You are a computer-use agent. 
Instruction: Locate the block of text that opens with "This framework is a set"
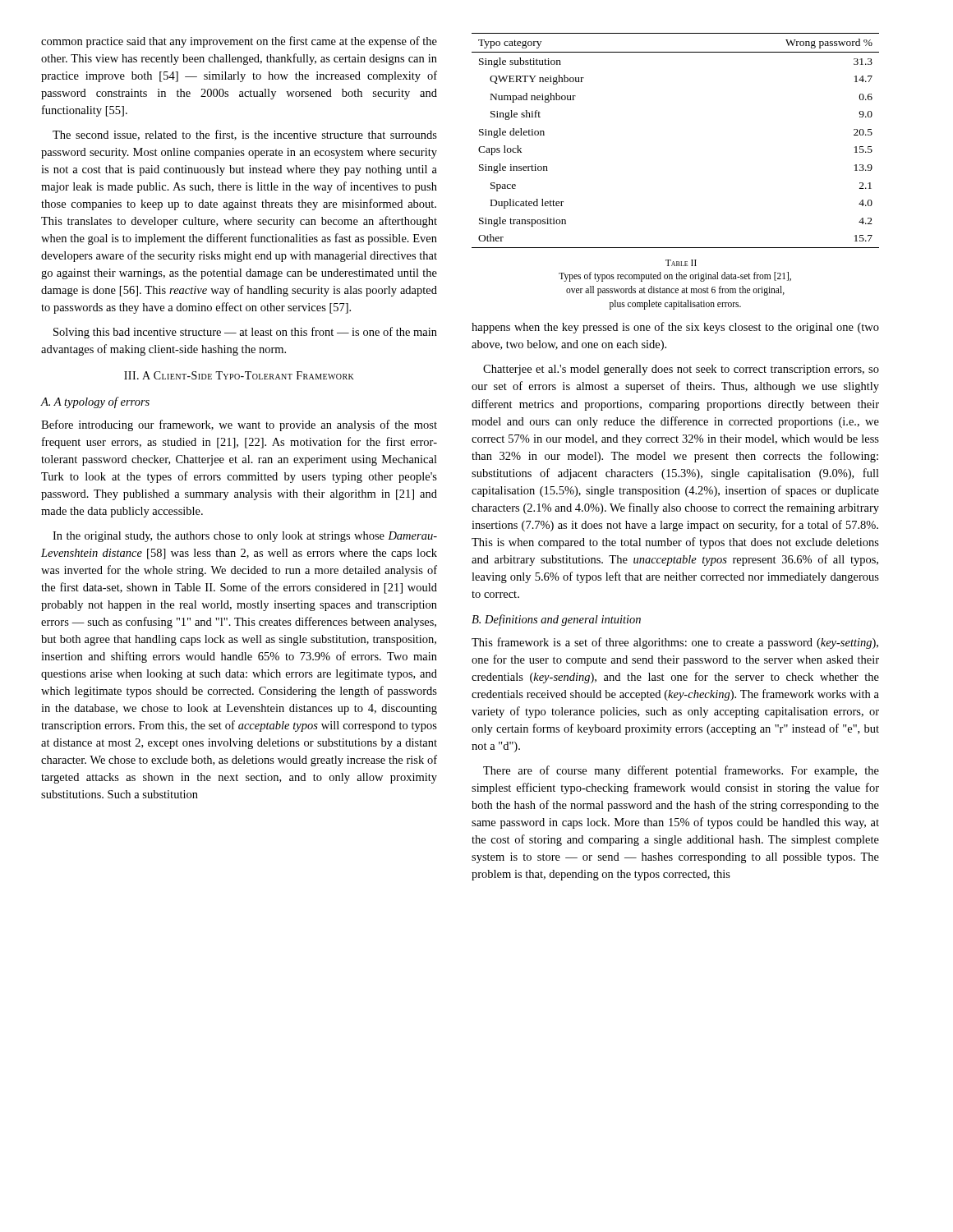pyautogui.click(x=675, y=694)
